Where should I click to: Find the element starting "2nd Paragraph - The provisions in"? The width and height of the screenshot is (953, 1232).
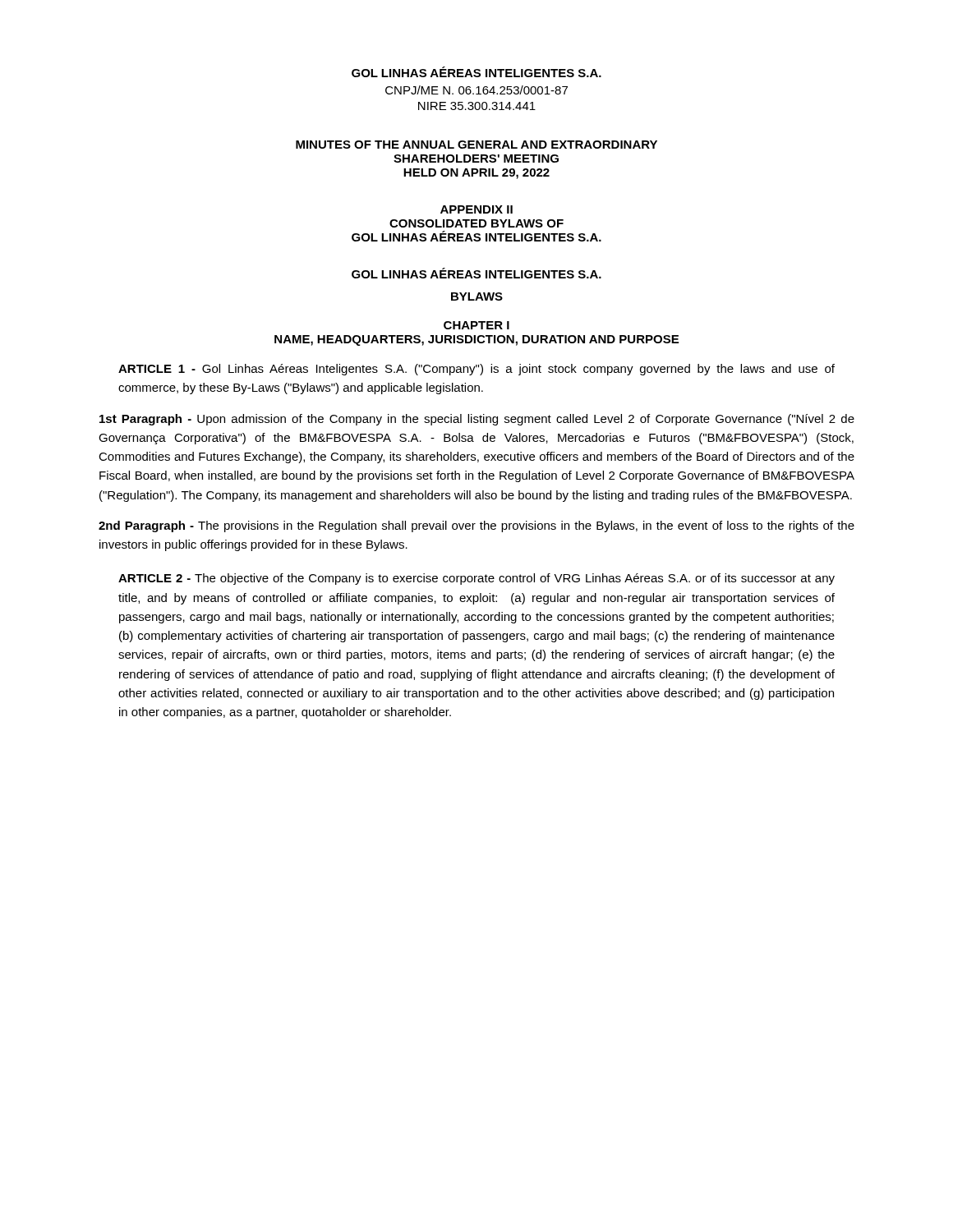coord(476,535)
